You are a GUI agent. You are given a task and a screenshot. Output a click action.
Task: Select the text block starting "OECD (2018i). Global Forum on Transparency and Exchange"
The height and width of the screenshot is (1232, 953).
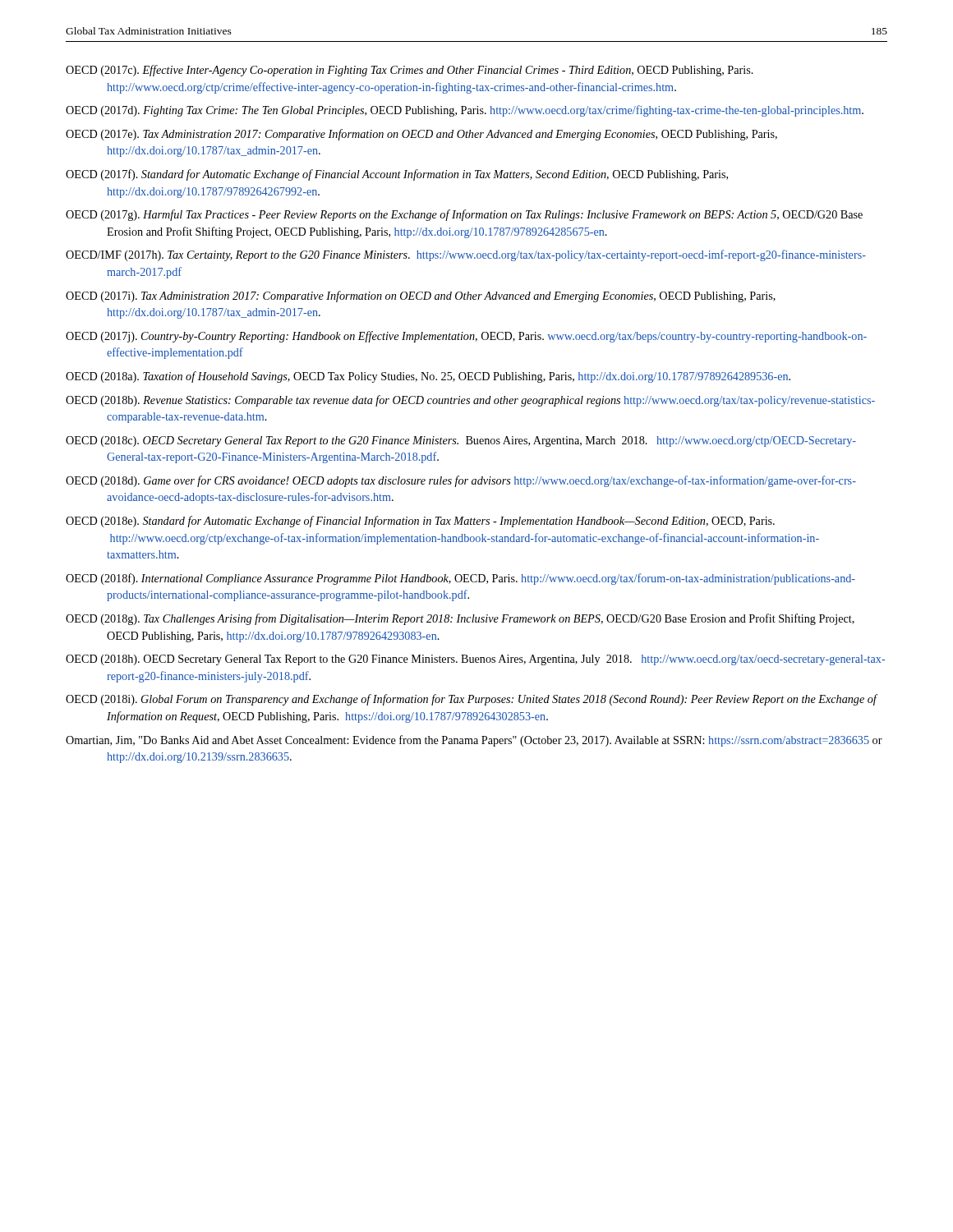pyautogui.click(x=471, y=708)
